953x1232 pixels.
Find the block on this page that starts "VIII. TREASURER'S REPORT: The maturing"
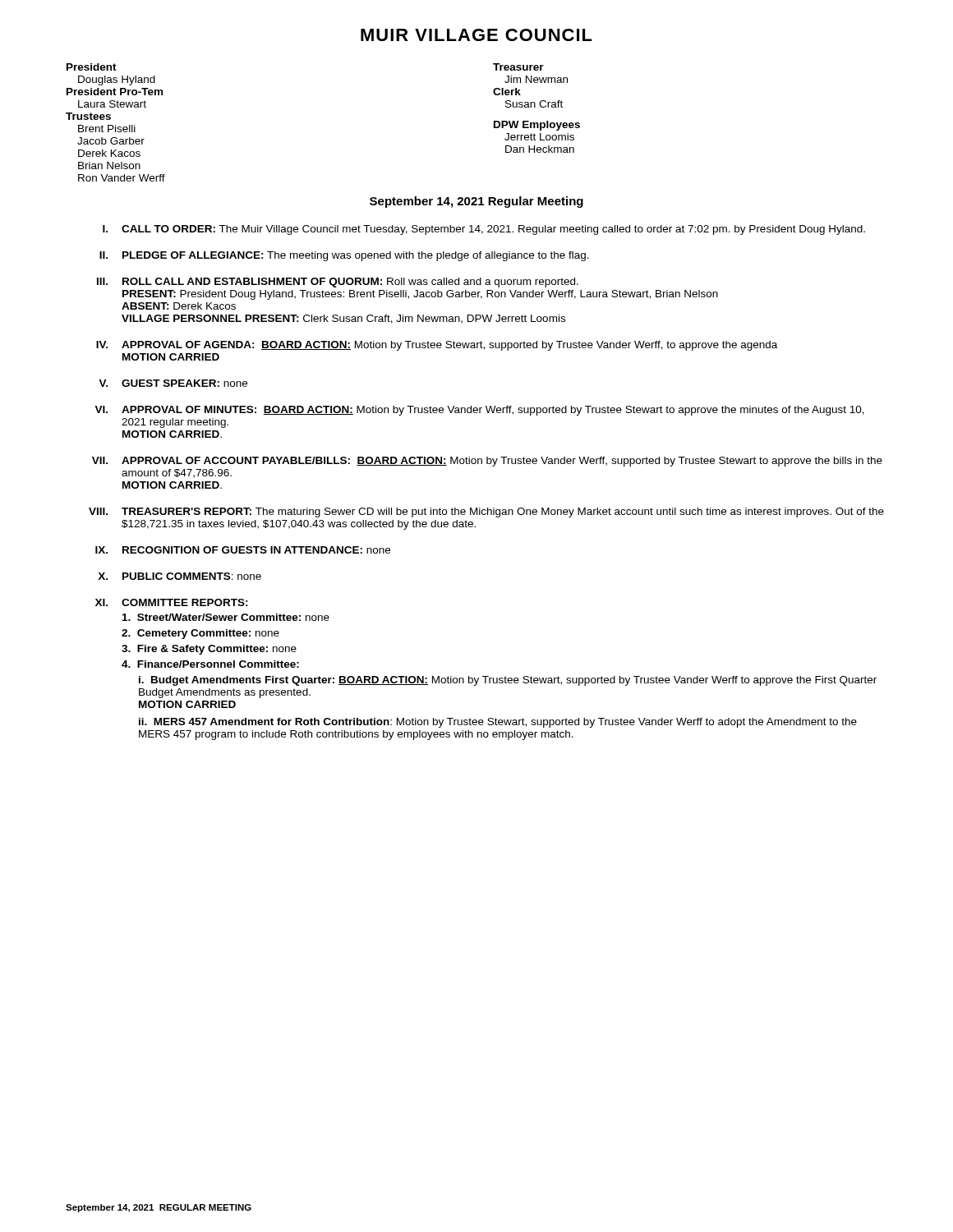click(x=476, y=519)
